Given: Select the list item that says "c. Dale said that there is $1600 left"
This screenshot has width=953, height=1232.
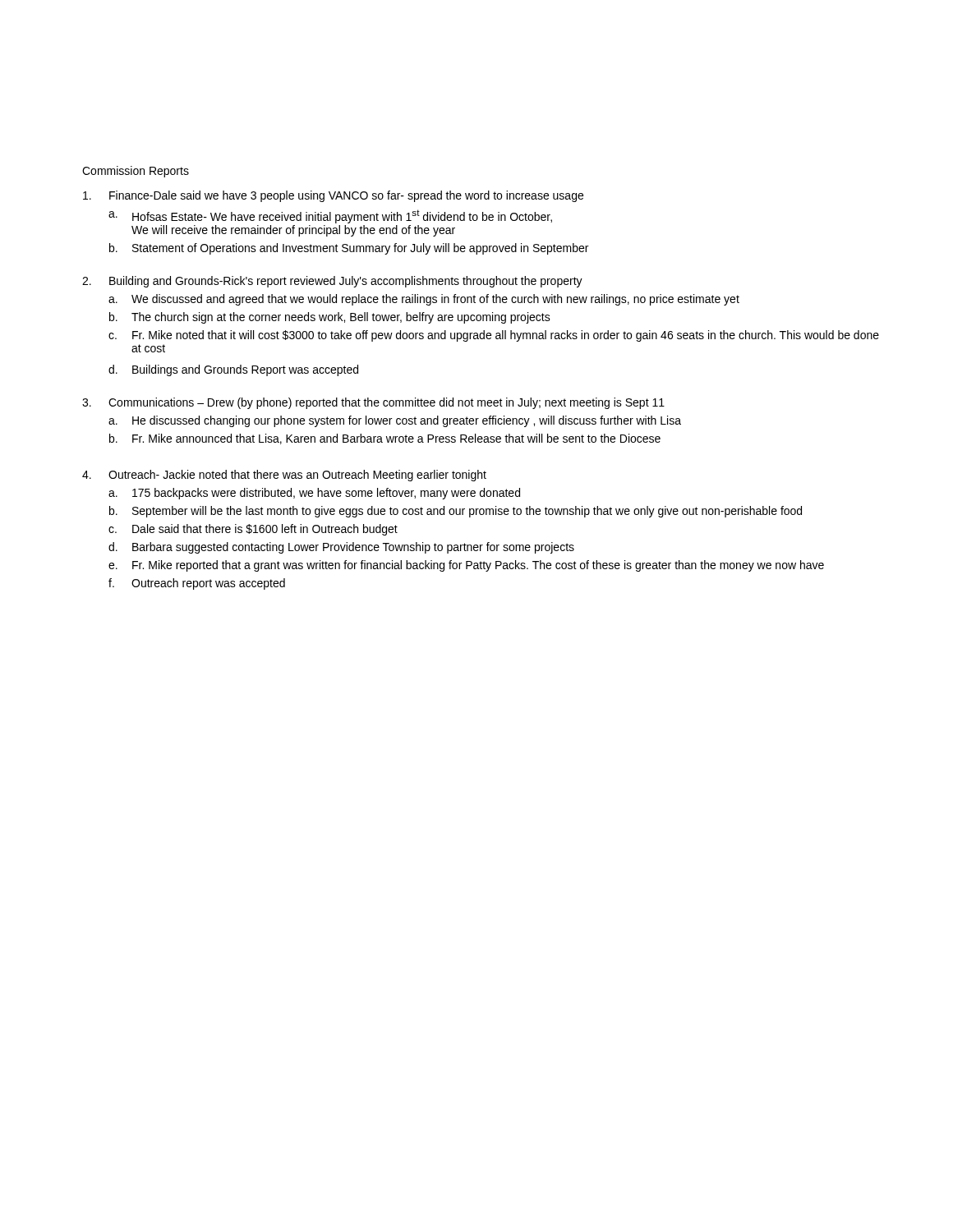Looking at the screenshot, I should [253, 530].
